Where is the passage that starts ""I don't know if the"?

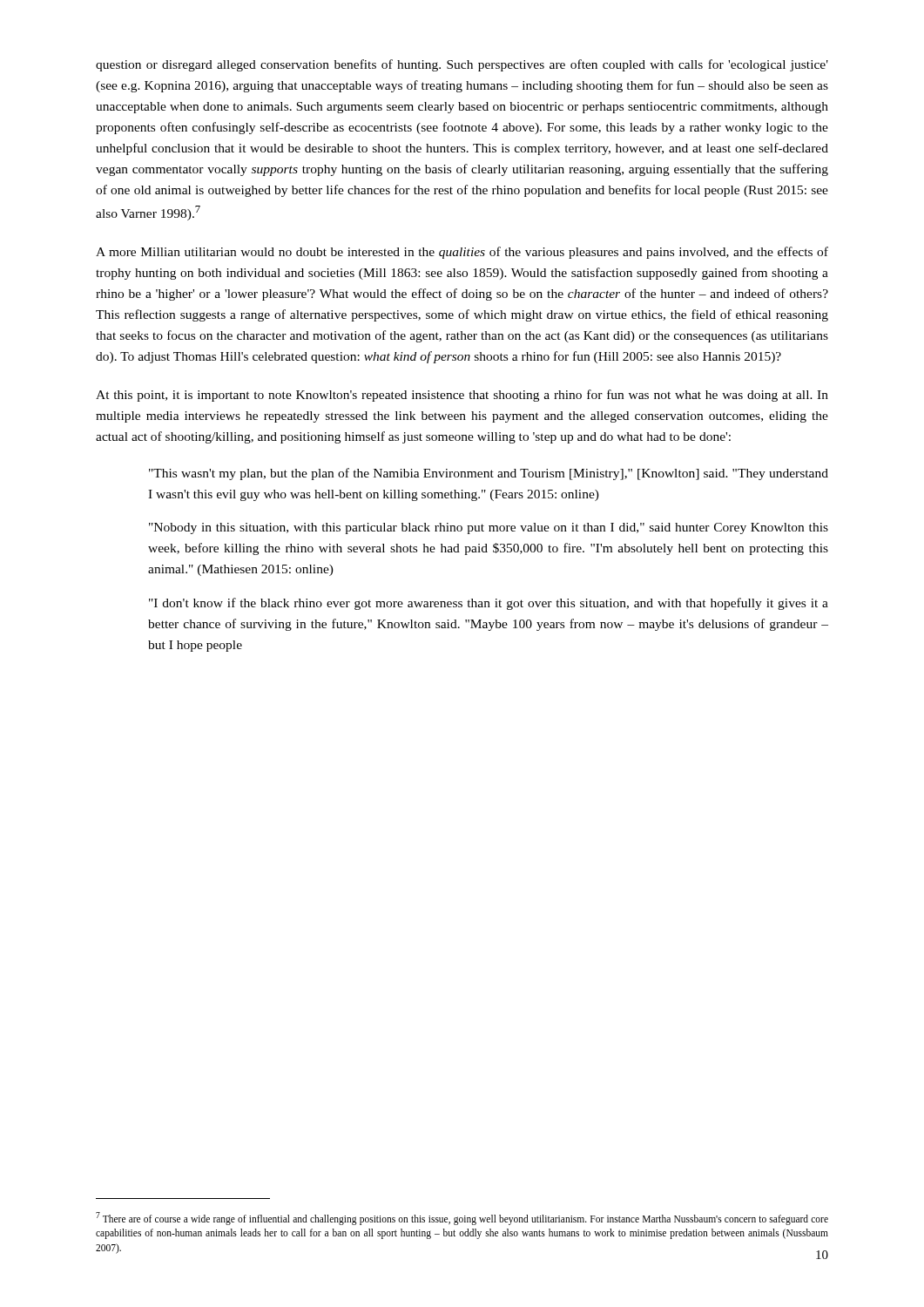[x=488, y=623]
